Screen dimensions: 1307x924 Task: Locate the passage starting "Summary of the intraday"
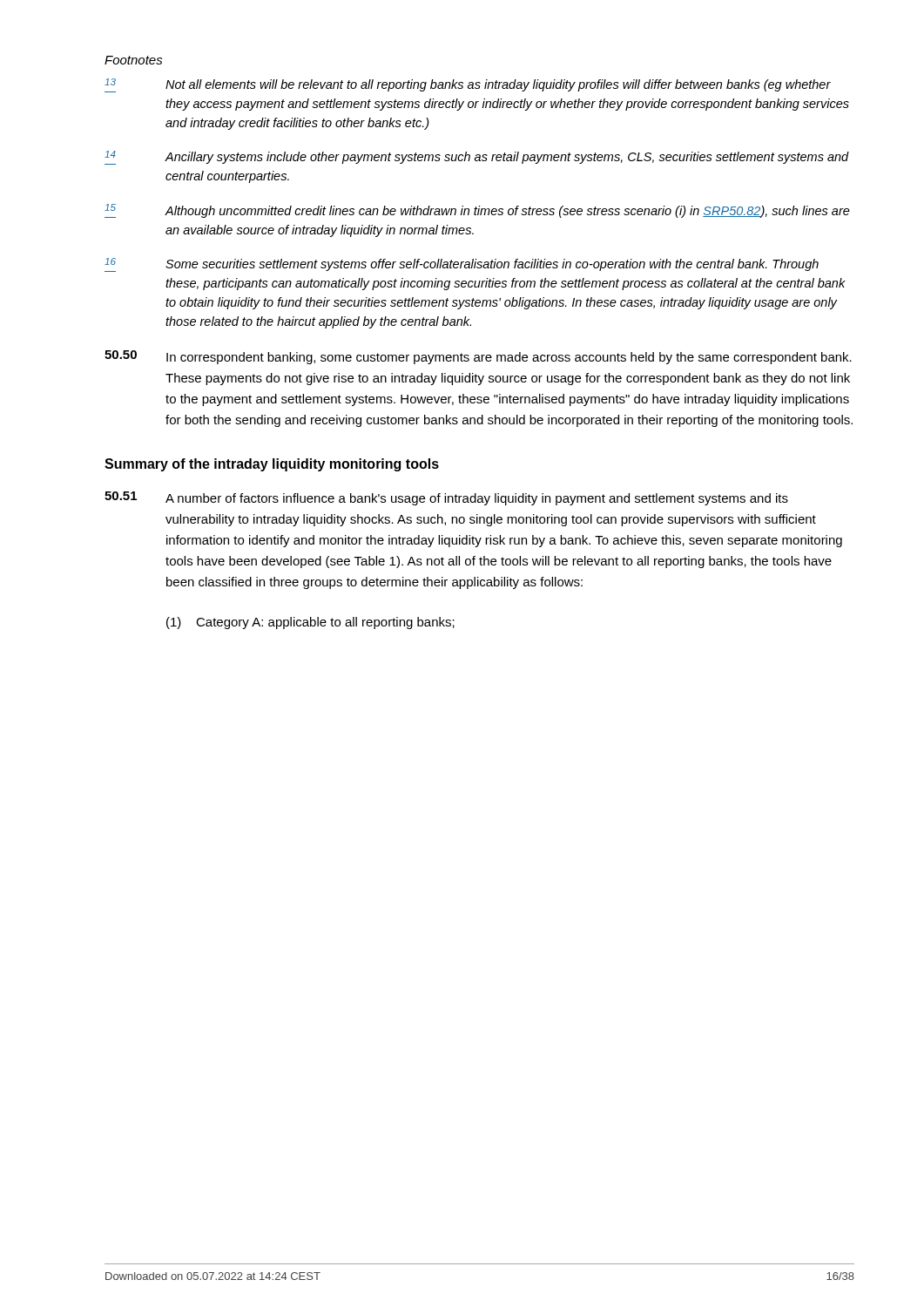(x=272, y=464)
